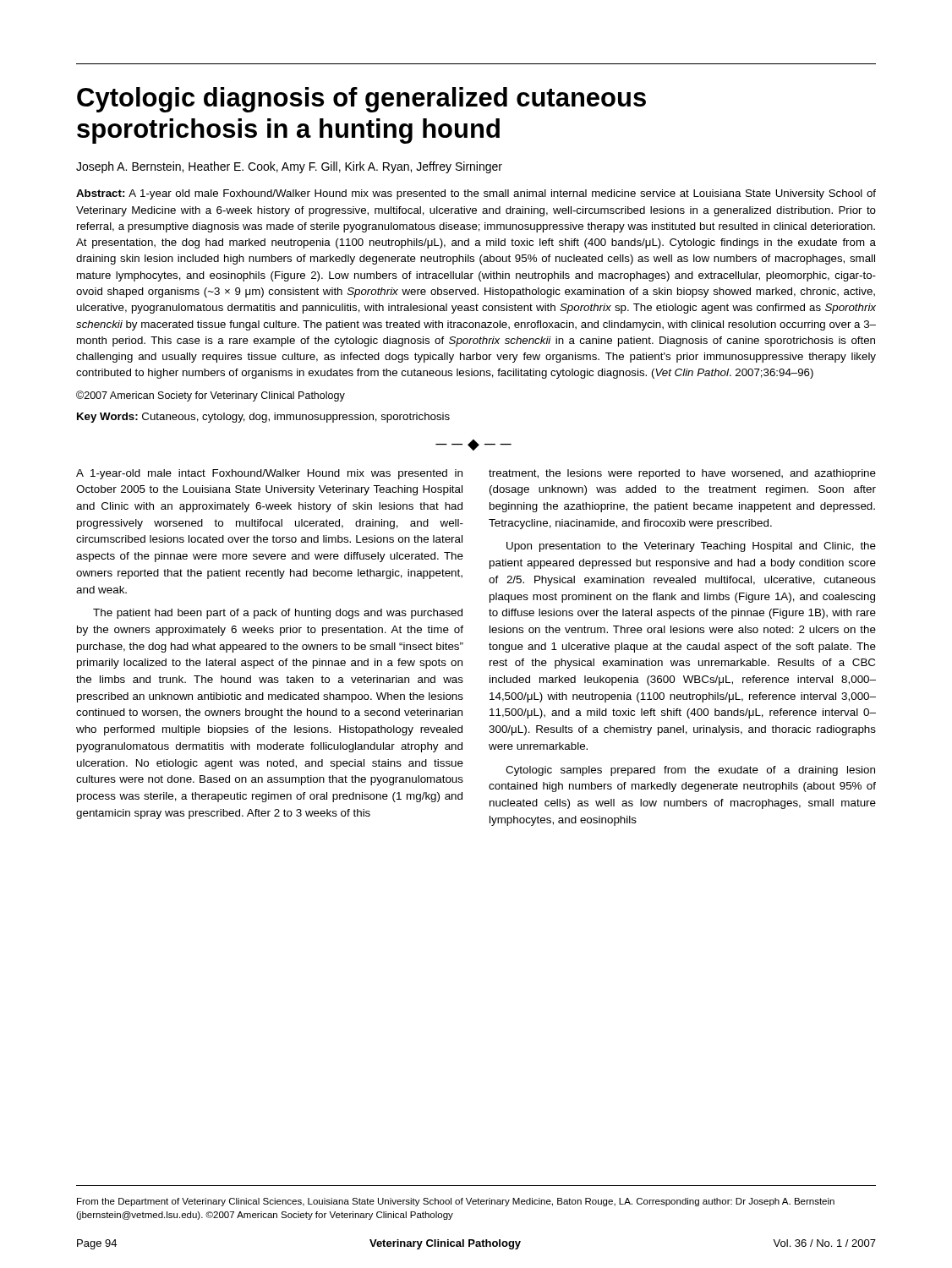Select the text block with the text "A 1-year-old male intact Foxhound/Walker"

[270, 643]
